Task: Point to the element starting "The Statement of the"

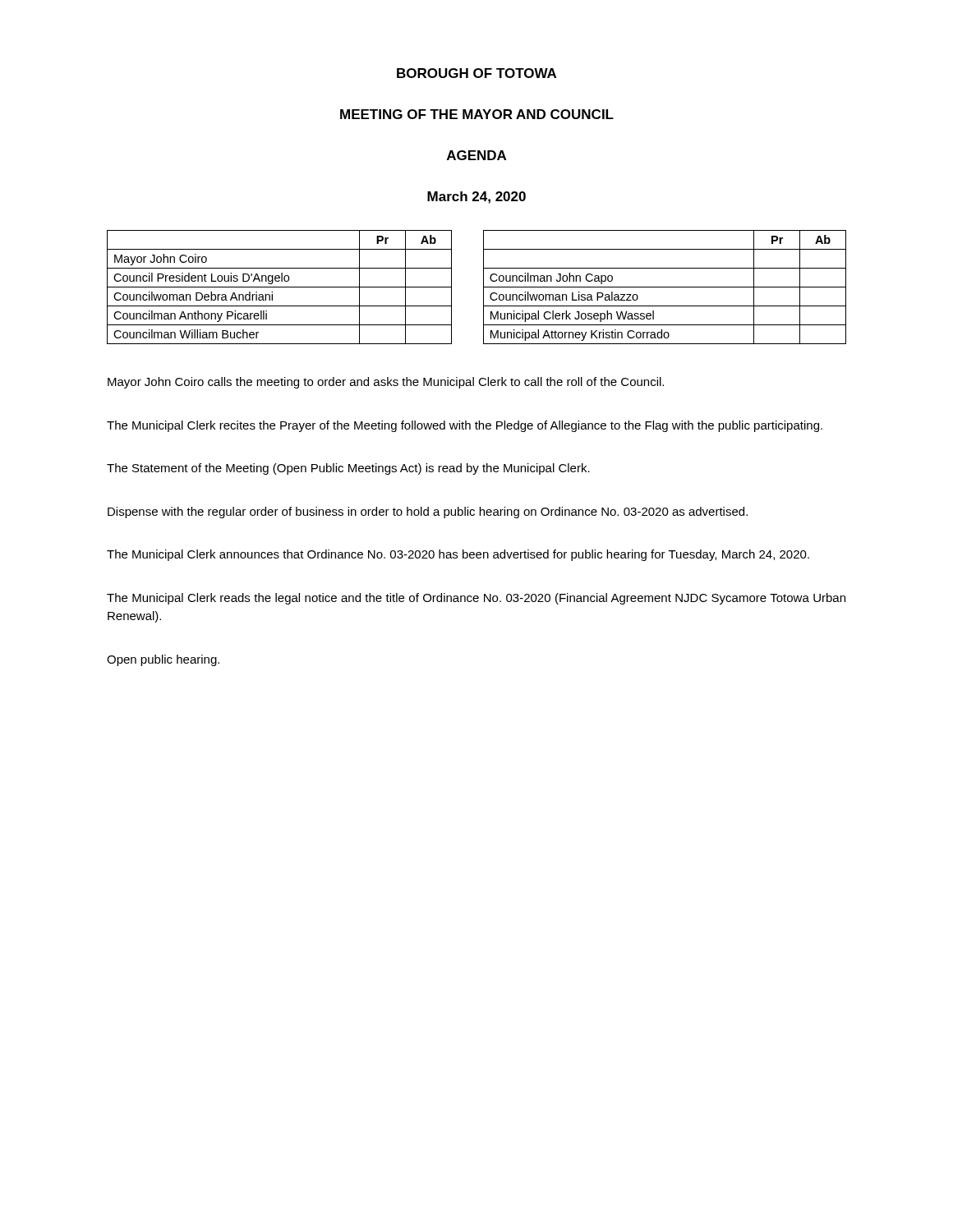Action: click(349, 468)
